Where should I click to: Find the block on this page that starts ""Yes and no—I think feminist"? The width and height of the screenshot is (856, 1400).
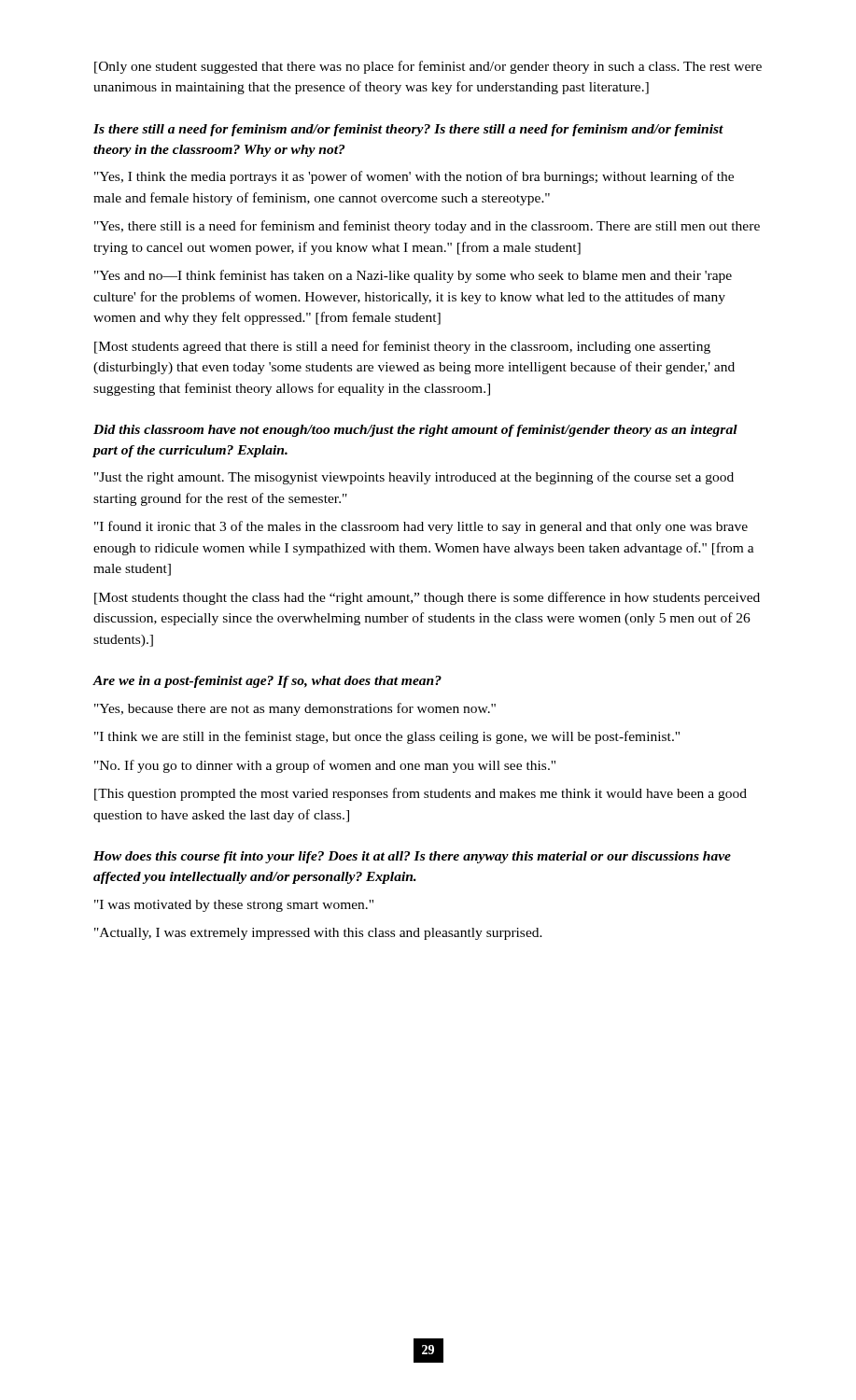413,296
